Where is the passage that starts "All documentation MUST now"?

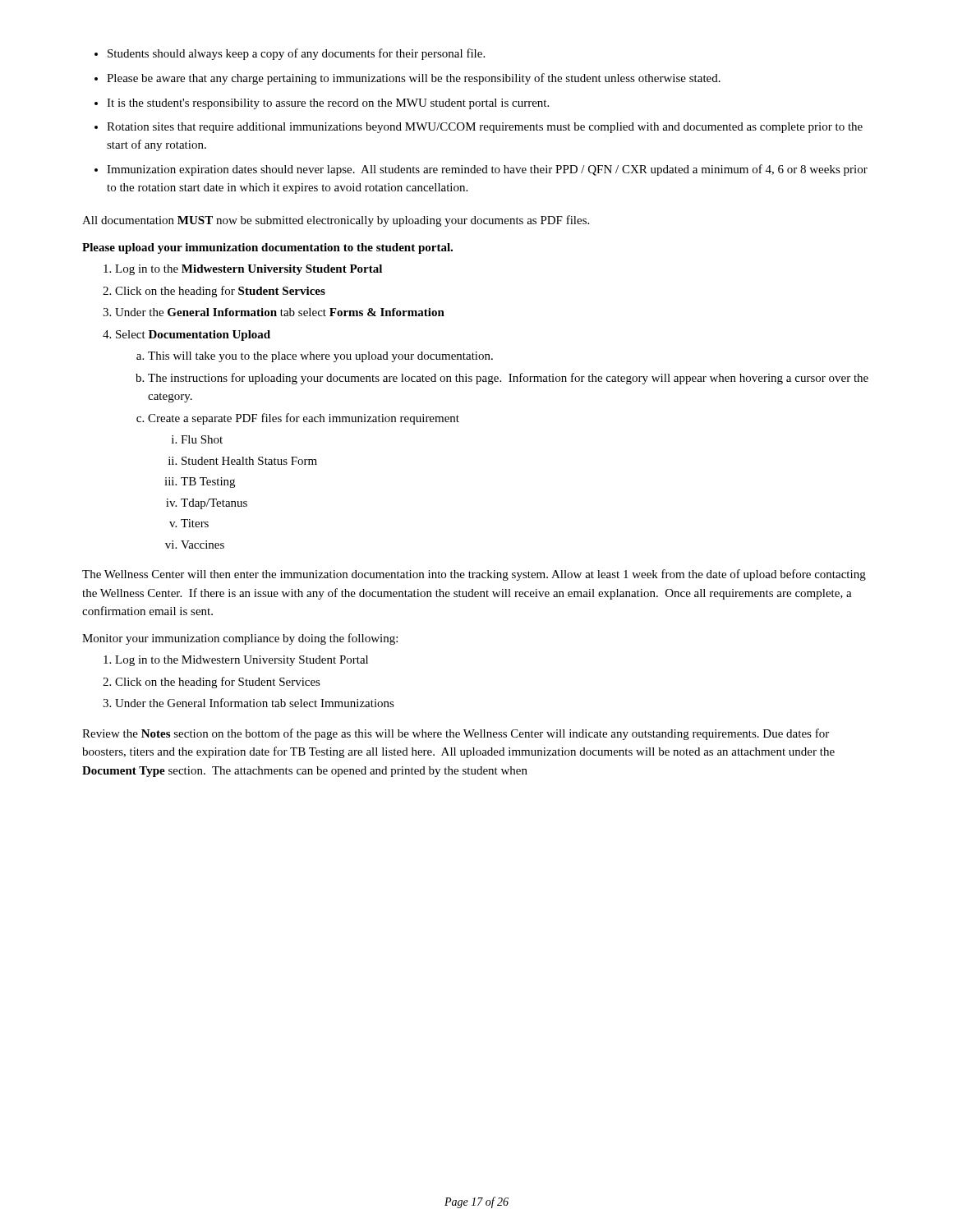point(336,220)
